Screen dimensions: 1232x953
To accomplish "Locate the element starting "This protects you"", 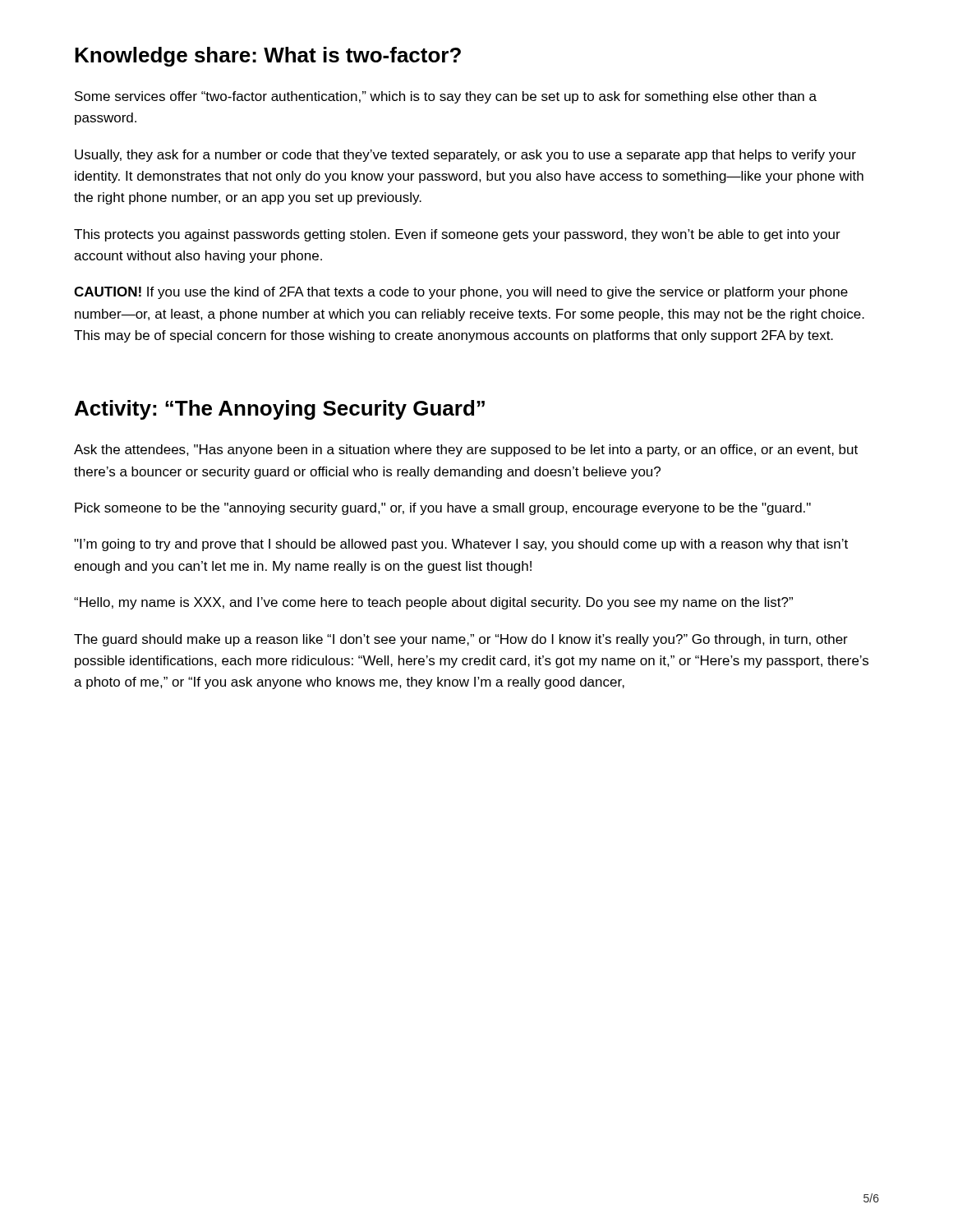I will [476, 246].
